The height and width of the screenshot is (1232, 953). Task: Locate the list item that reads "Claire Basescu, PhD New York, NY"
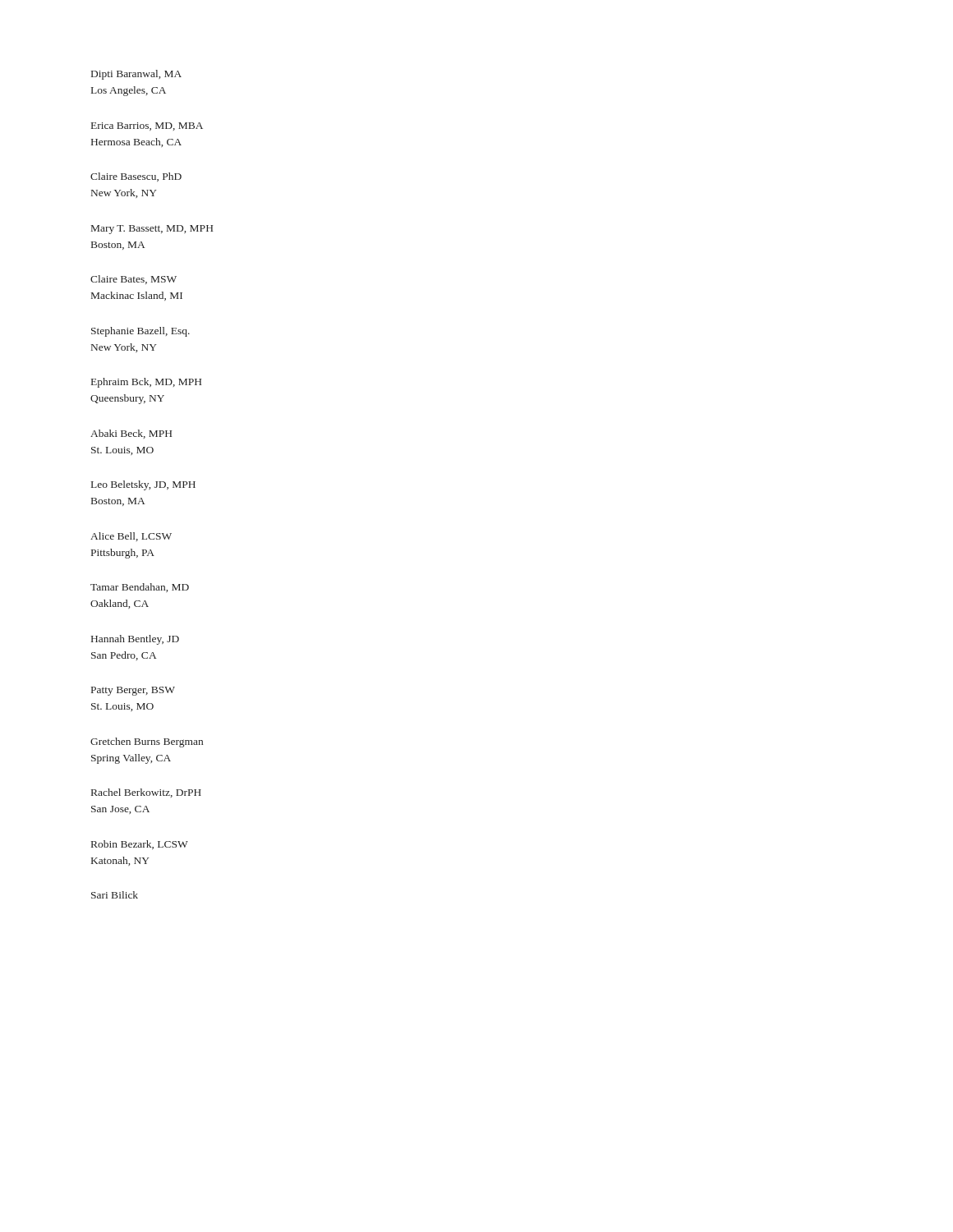point(136,177)
